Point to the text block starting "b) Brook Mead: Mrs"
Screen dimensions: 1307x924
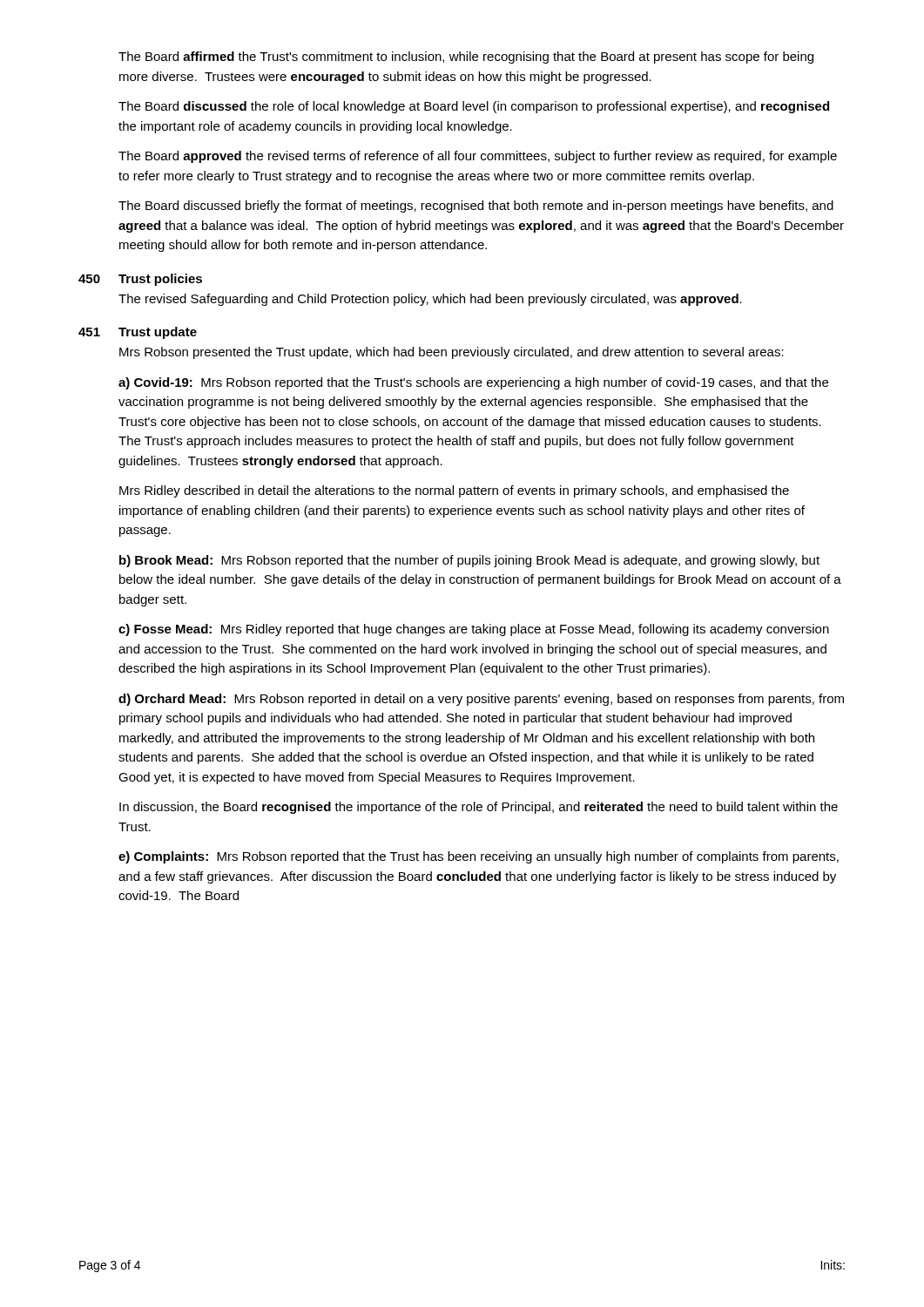(x=480, y=579)
